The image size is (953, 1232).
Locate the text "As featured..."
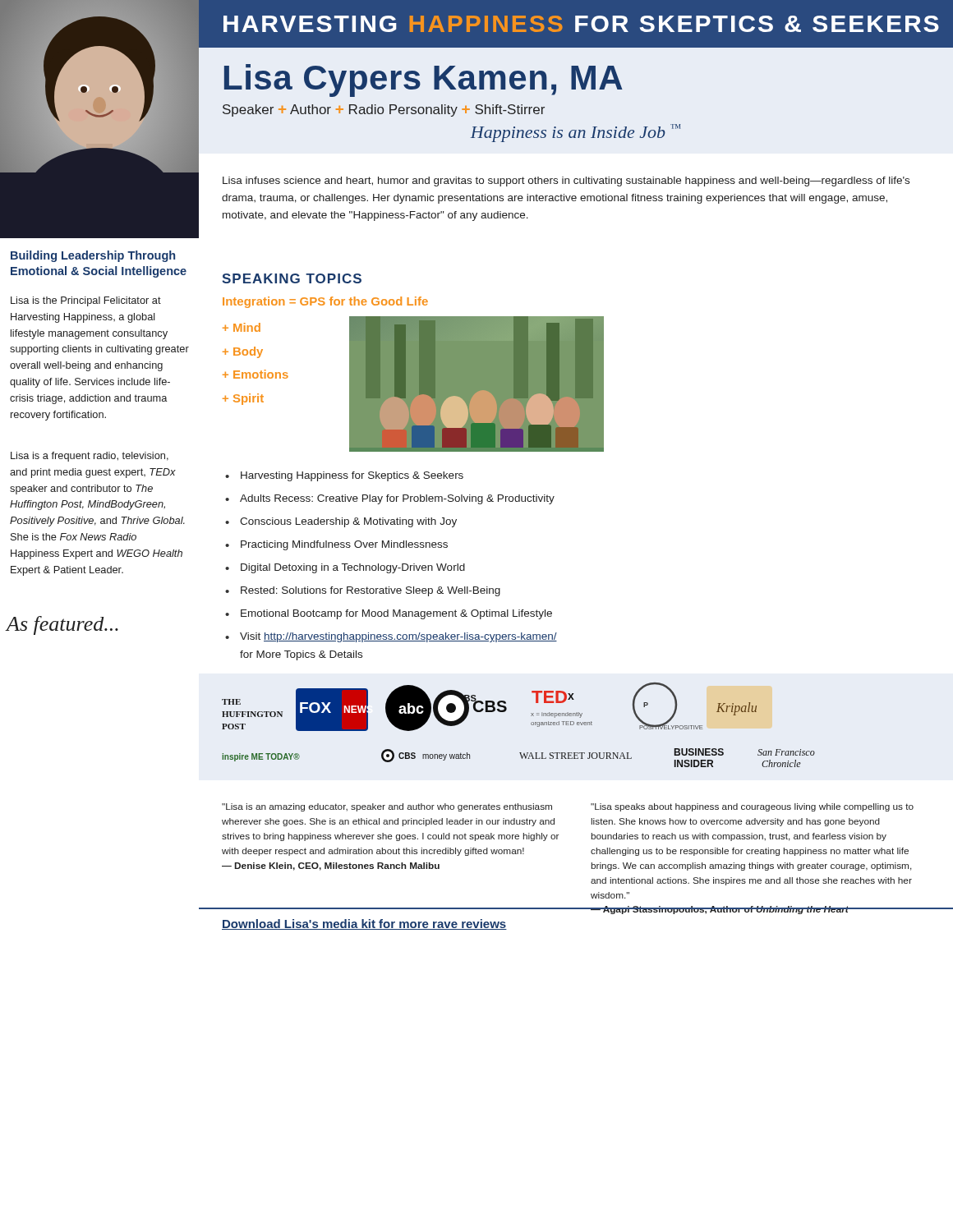[x=63, y=624]
